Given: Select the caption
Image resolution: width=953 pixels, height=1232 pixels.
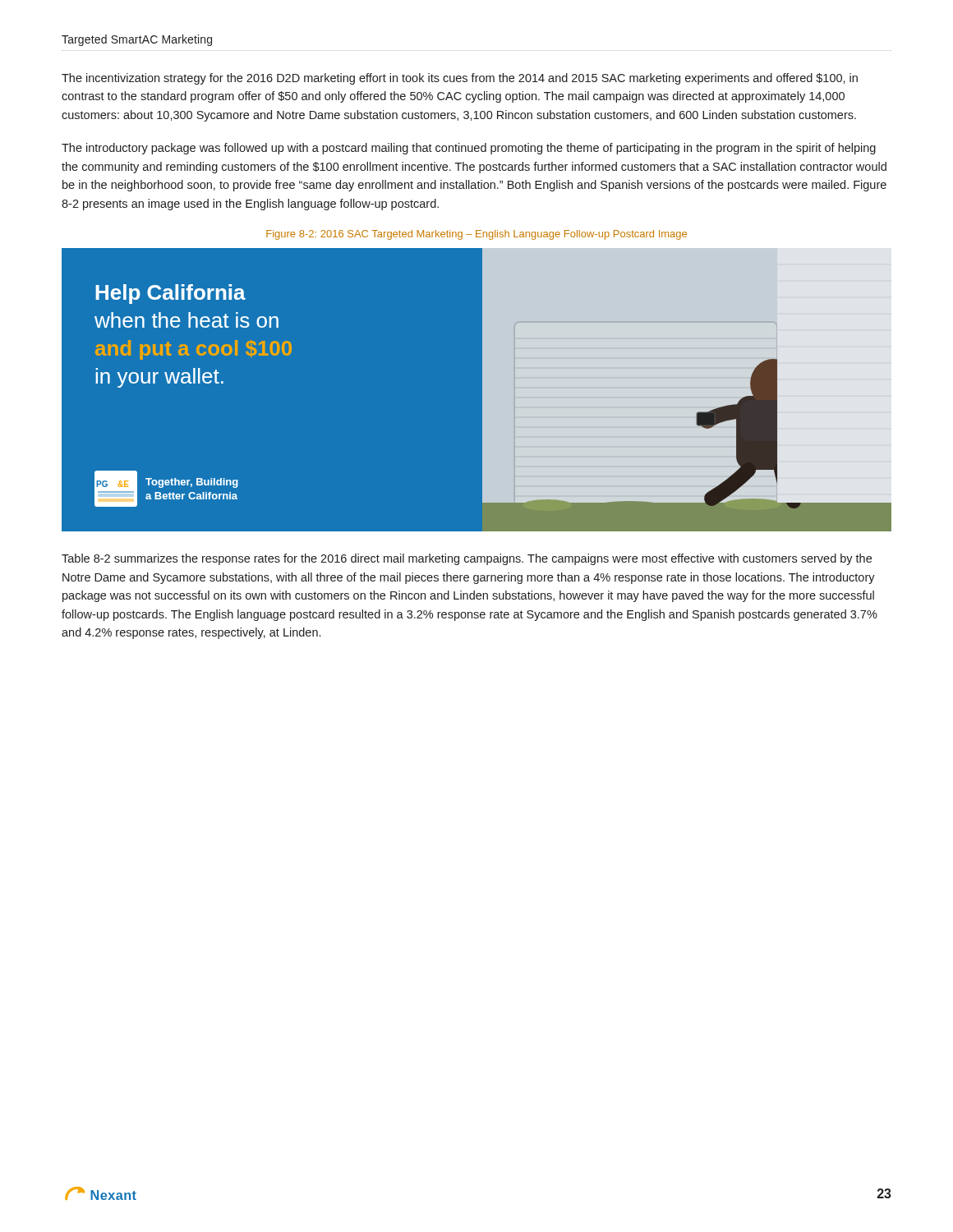Looking at the screenshot, I should click(476, 234).
